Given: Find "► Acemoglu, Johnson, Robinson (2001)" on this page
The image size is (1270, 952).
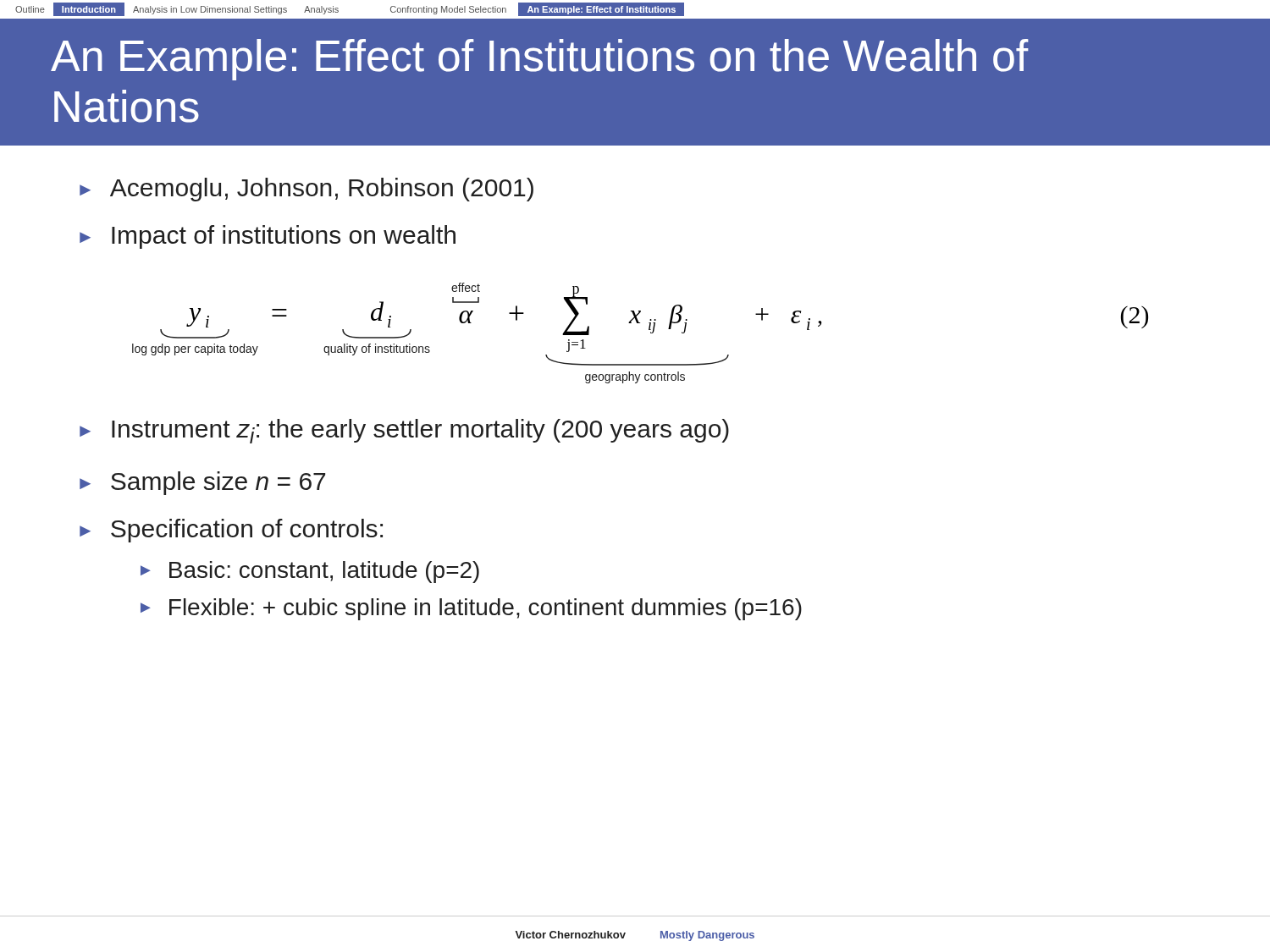Looking at the screenshot, I should click(x=306, y=188).
